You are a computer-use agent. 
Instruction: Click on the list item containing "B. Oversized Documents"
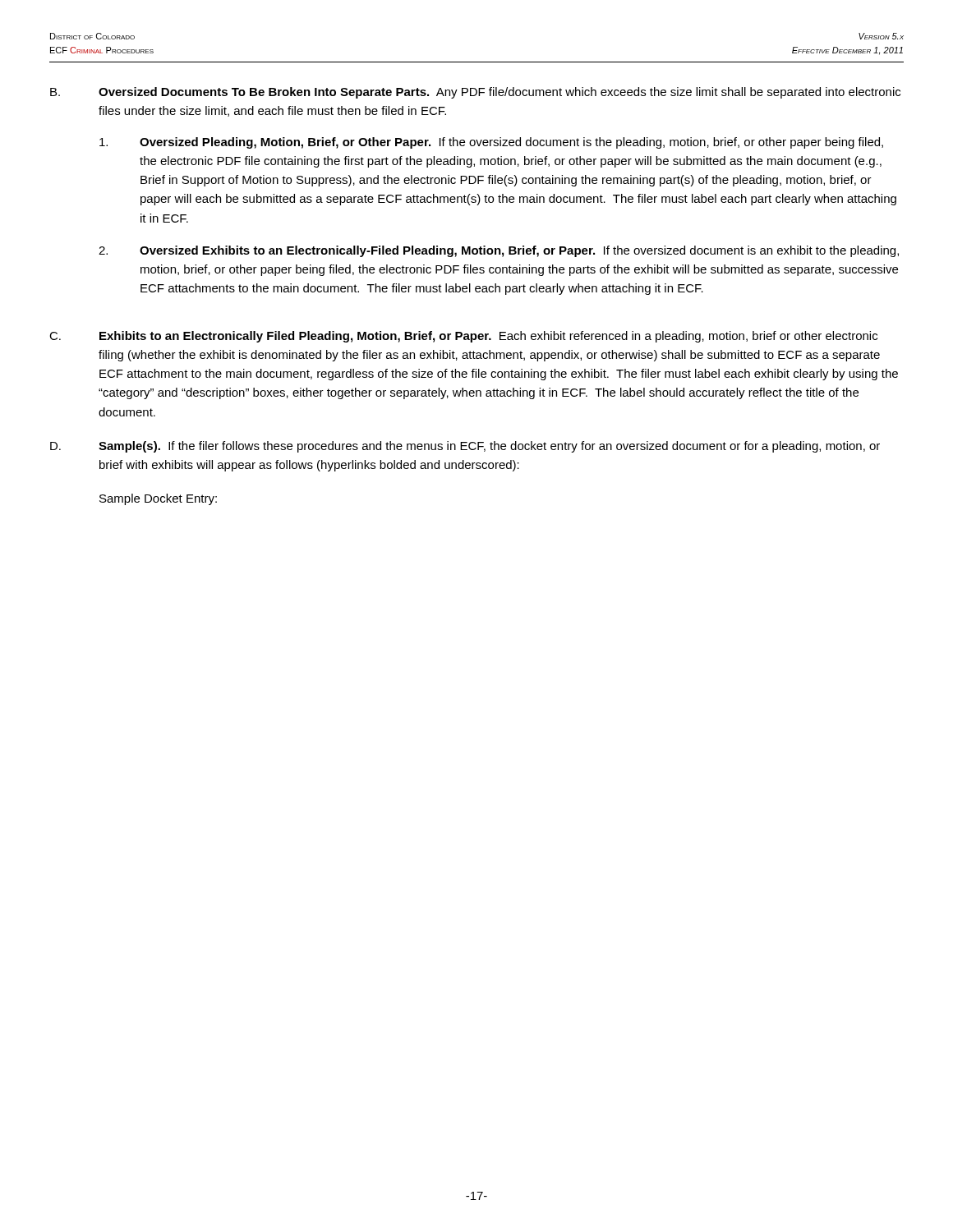tap(476, 197)
